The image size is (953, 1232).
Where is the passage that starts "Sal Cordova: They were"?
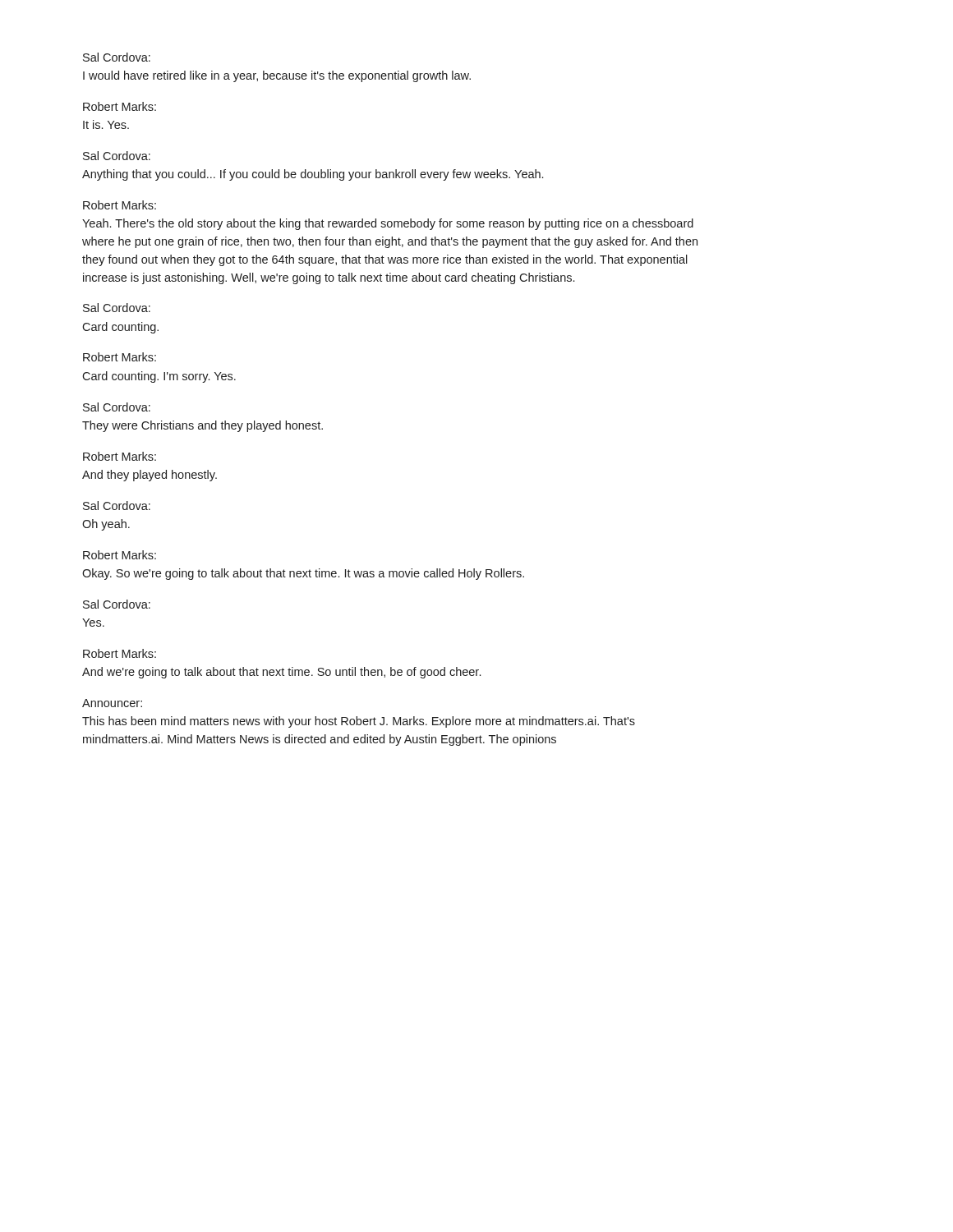click(117, 407)
